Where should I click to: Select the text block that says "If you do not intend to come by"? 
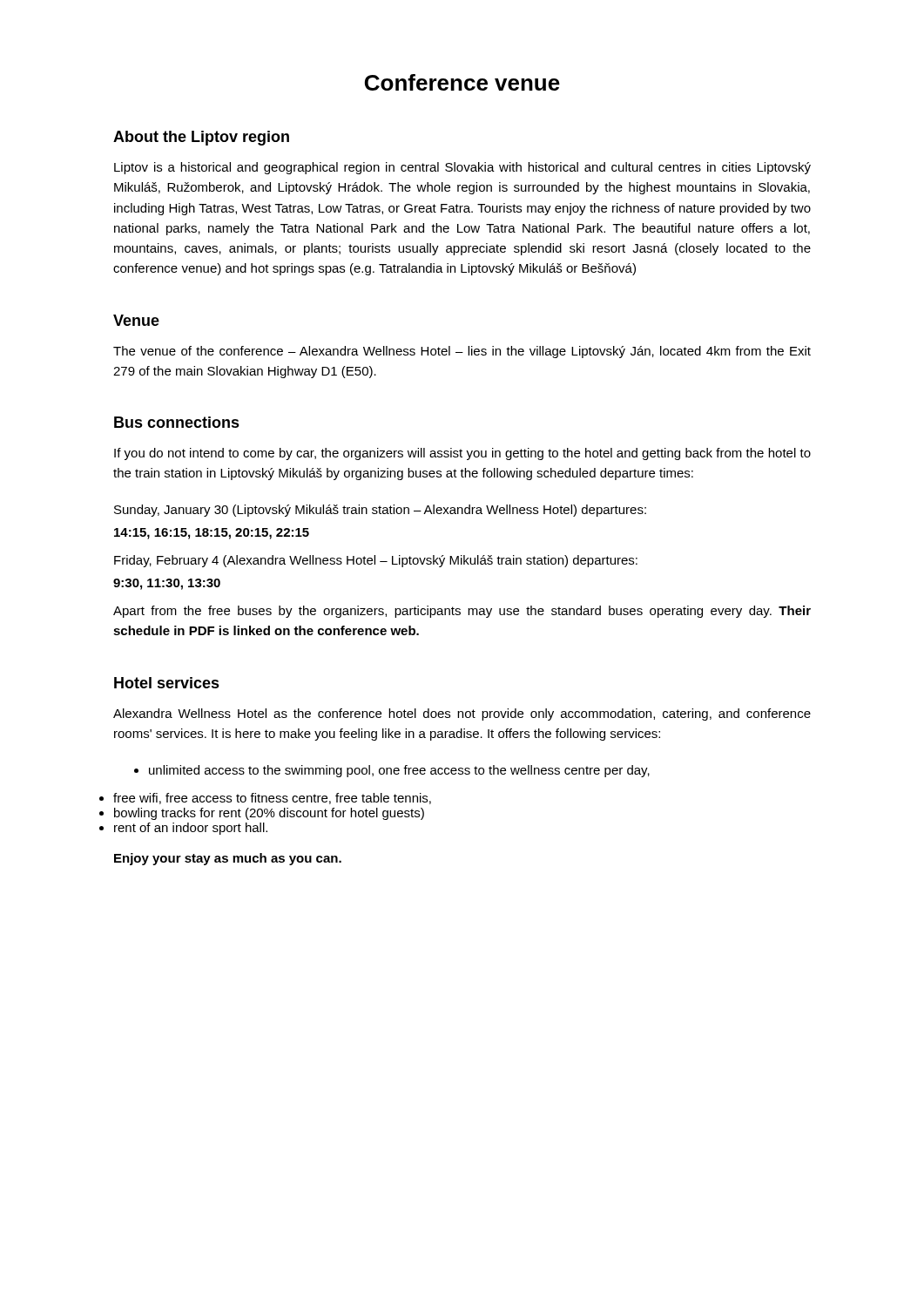point(462,463)
